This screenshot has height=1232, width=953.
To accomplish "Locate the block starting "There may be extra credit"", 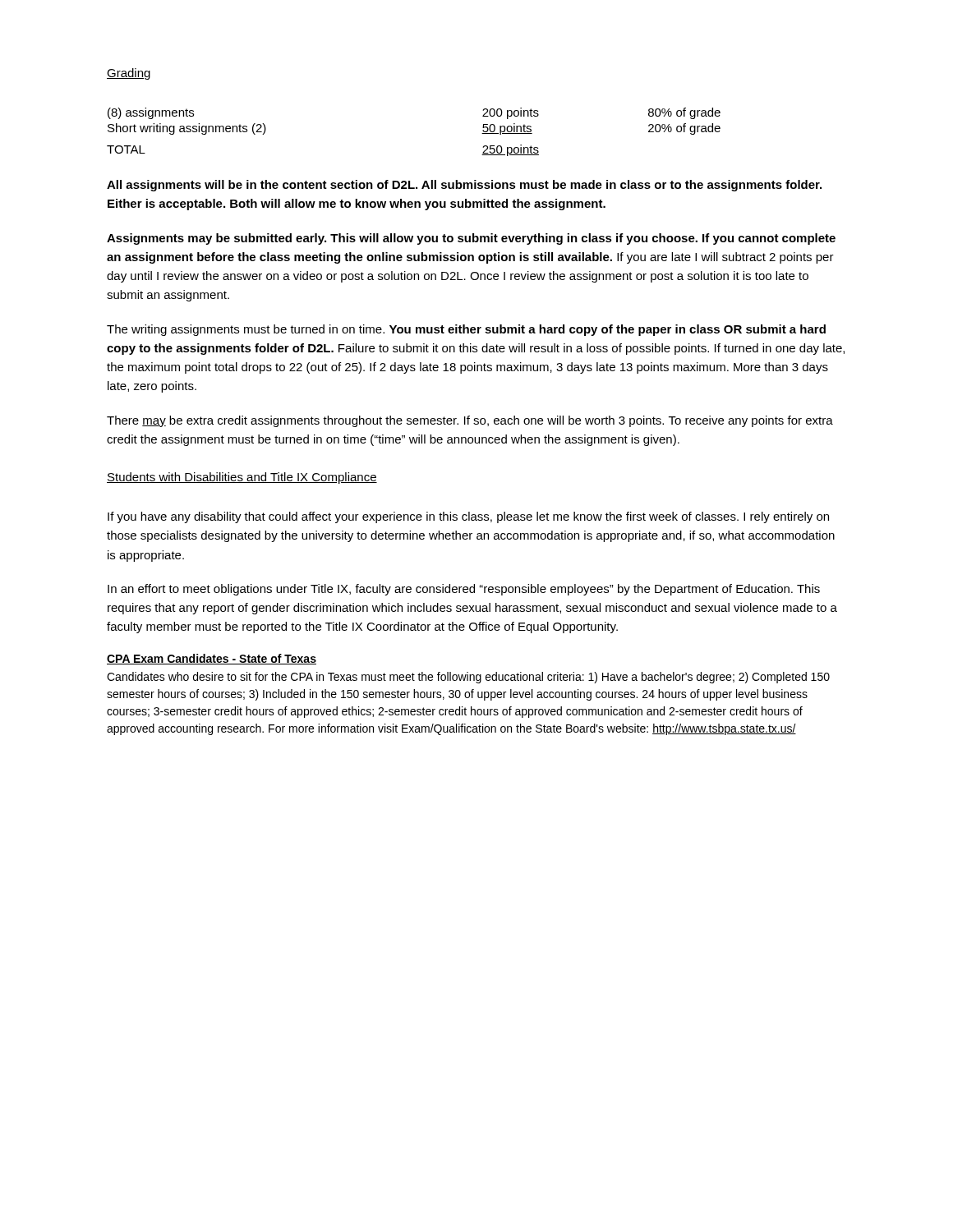I will pos(470,429).
